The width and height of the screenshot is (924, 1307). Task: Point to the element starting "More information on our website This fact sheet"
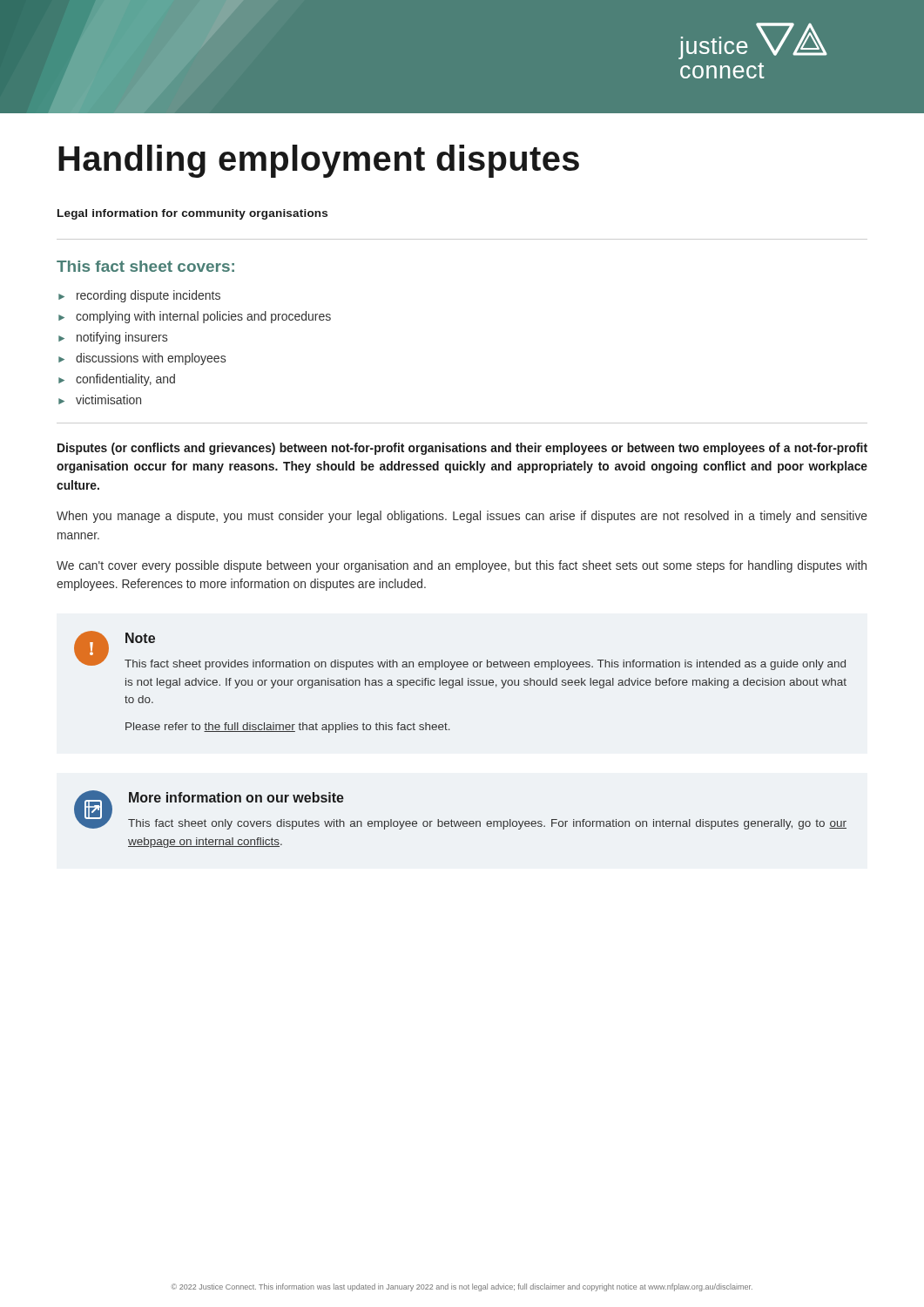[460, 821]
